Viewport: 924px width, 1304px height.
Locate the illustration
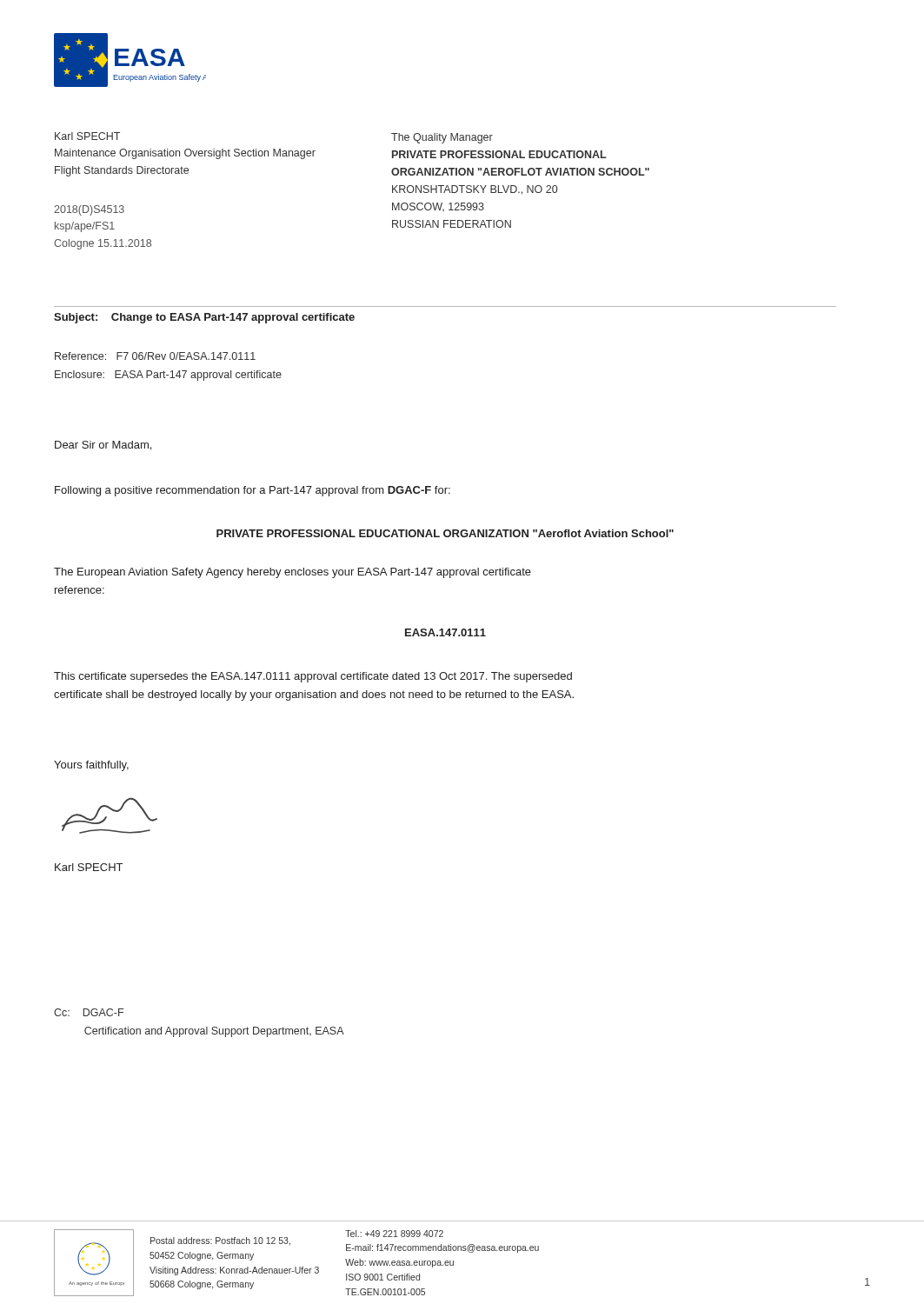coord(110,817)
